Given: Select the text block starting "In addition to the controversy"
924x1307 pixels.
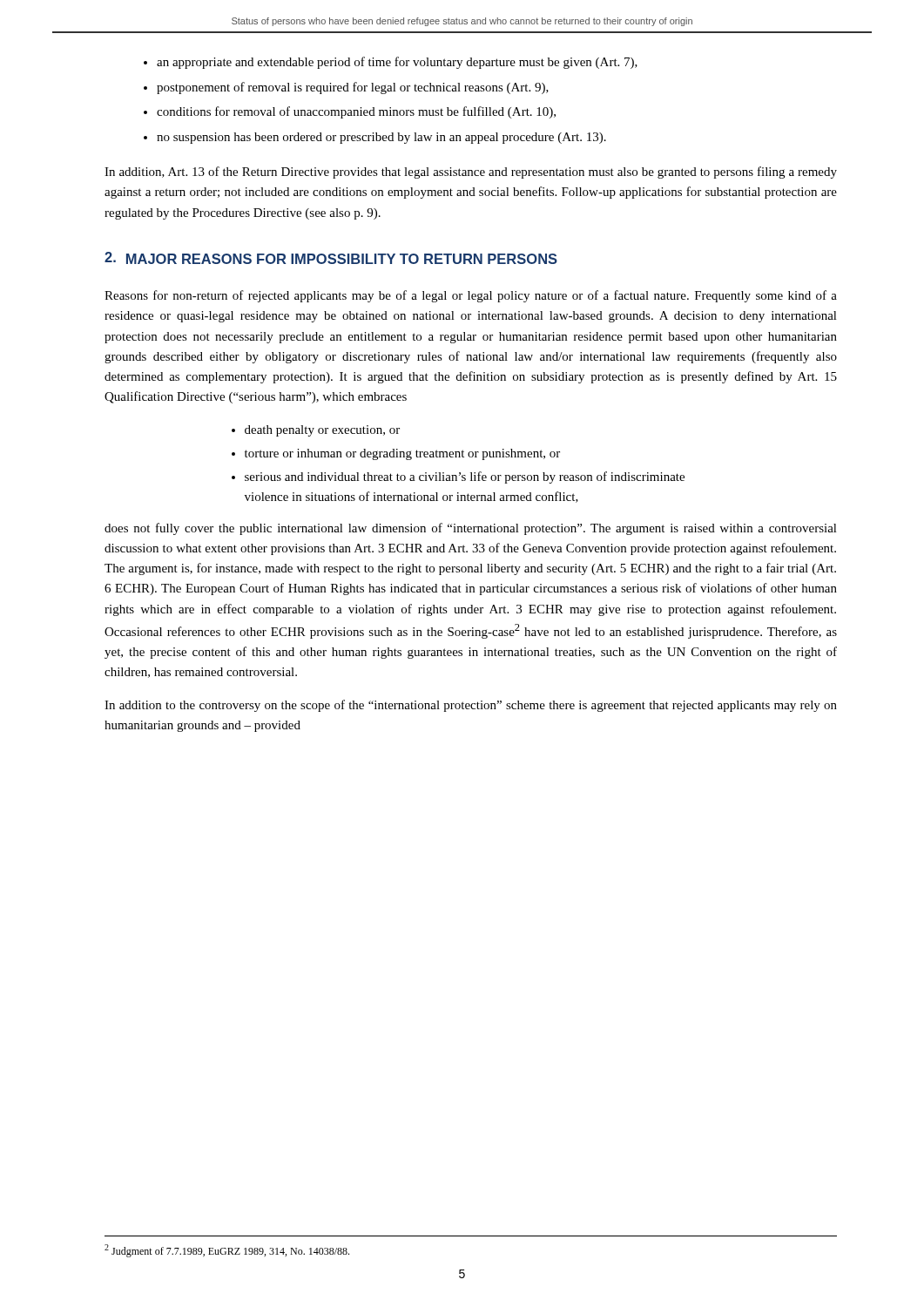Looking at the screenshot, I should pos(471,715).
